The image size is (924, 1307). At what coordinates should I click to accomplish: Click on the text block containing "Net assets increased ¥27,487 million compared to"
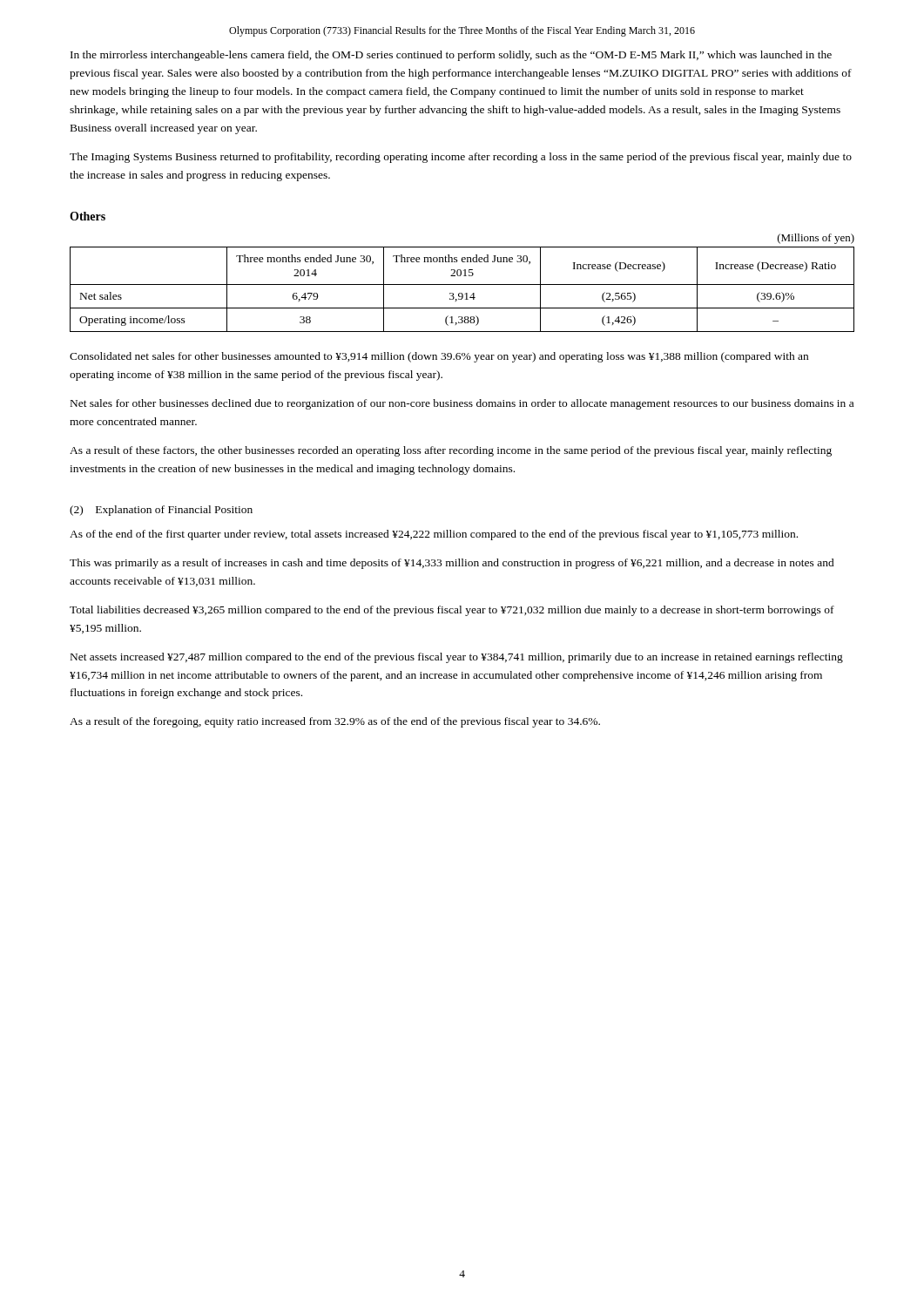(x=456, y=674)
